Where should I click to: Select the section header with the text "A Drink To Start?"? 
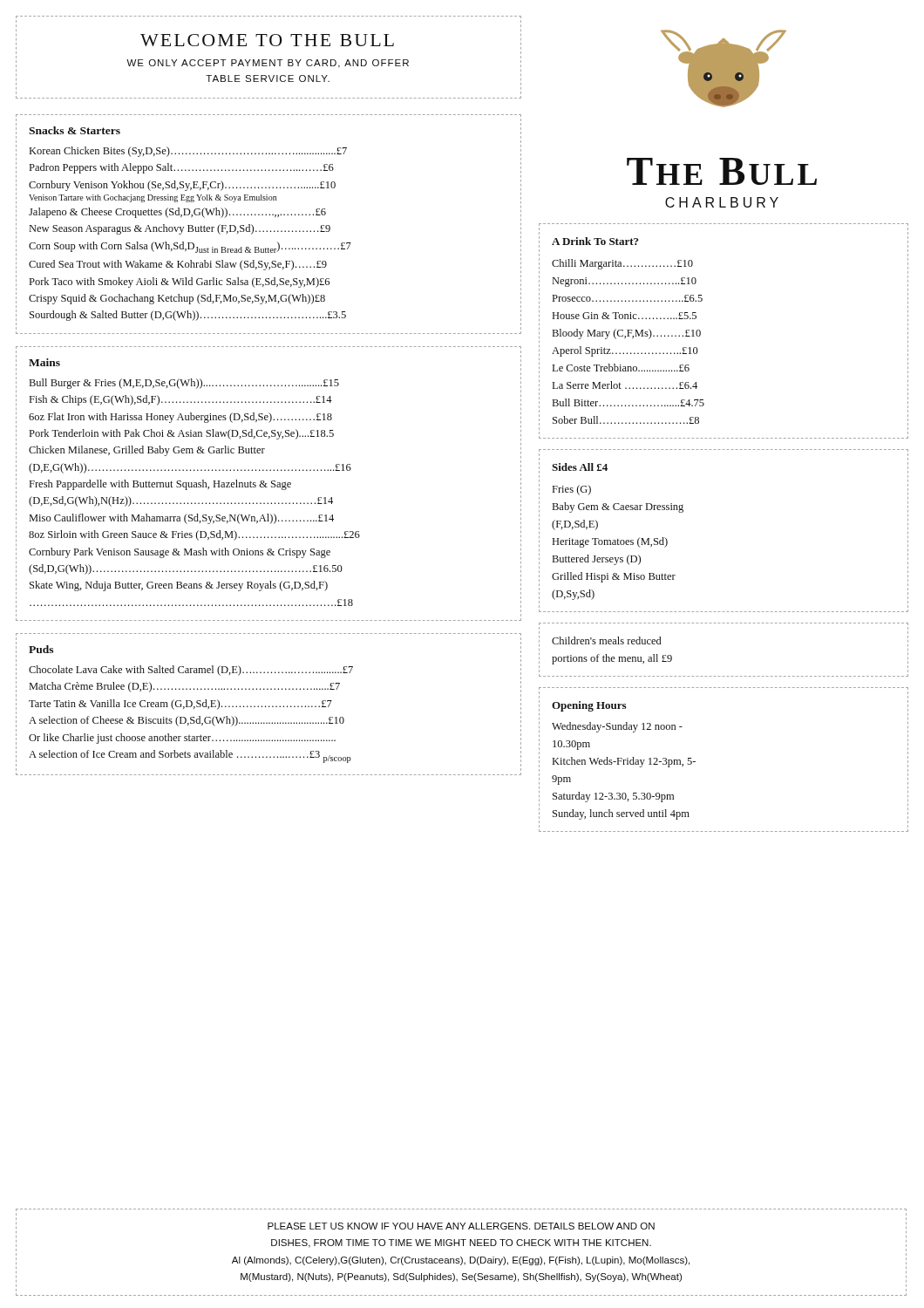(x=595, y=241)
